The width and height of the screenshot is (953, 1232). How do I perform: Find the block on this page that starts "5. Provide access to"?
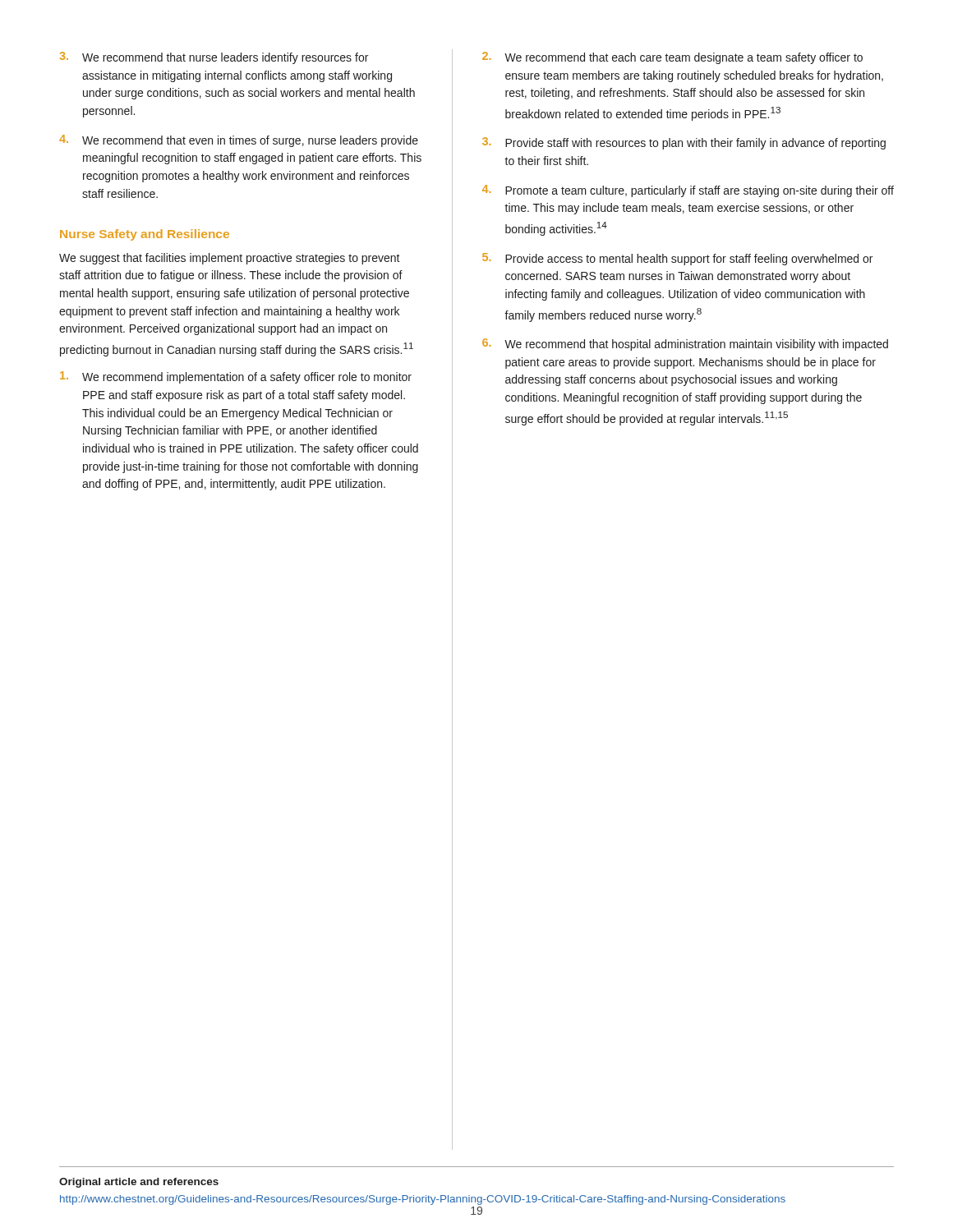pos(688,287)
